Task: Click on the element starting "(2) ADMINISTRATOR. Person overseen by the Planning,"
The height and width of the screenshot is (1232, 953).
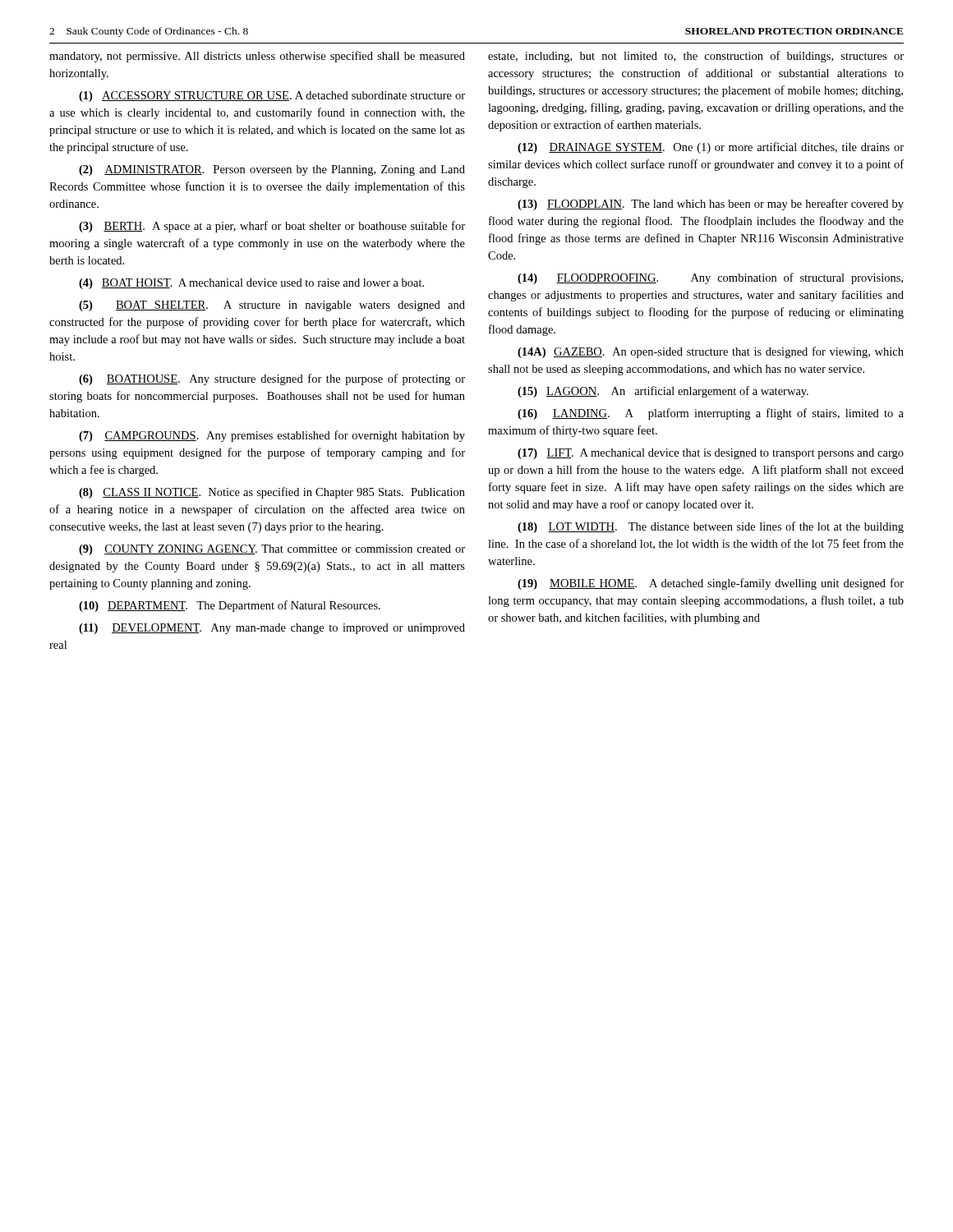Action: click(257, 187)
